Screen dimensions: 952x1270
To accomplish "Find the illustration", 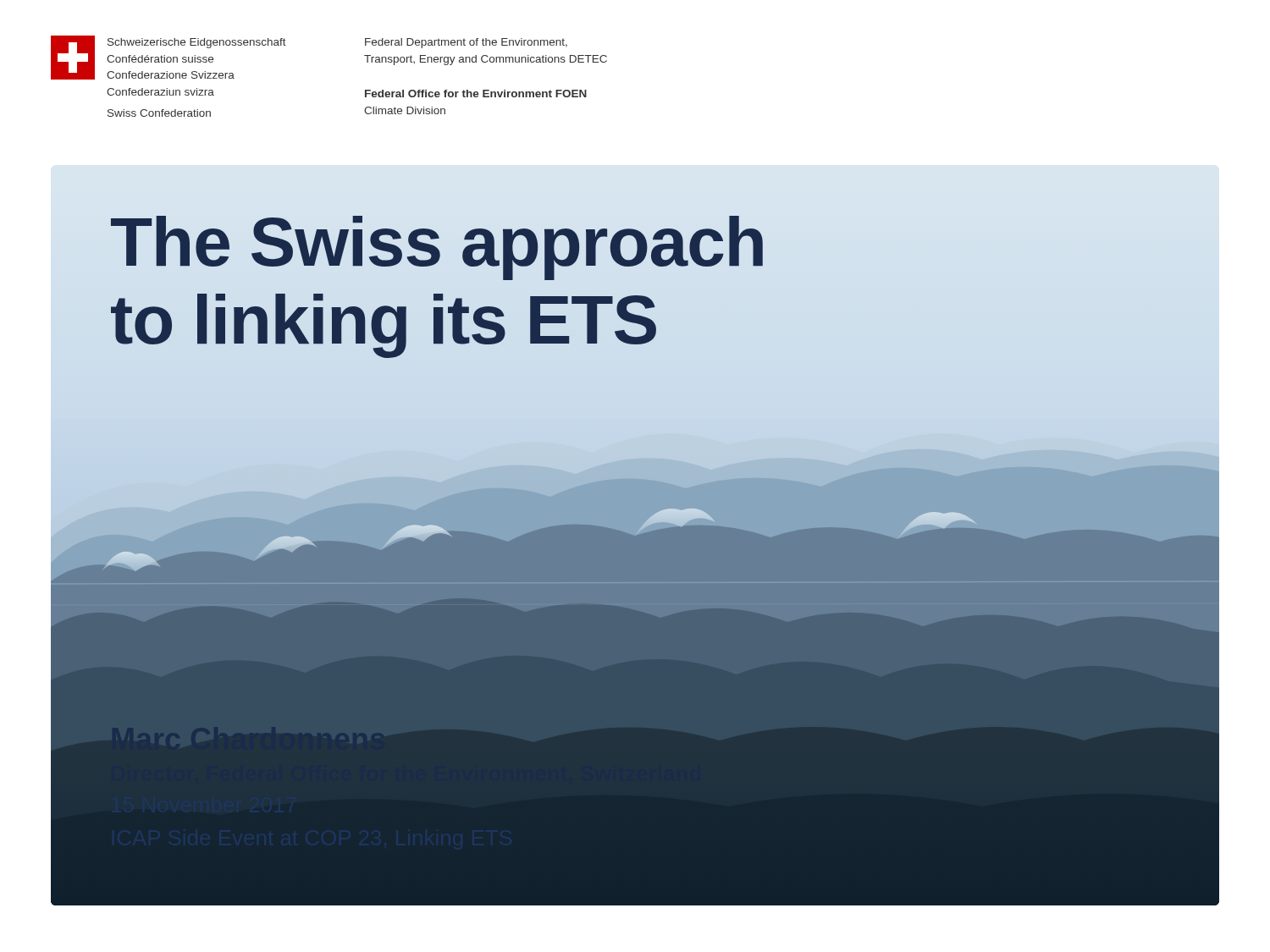I will pyautogui.click(x=635, y=535).
